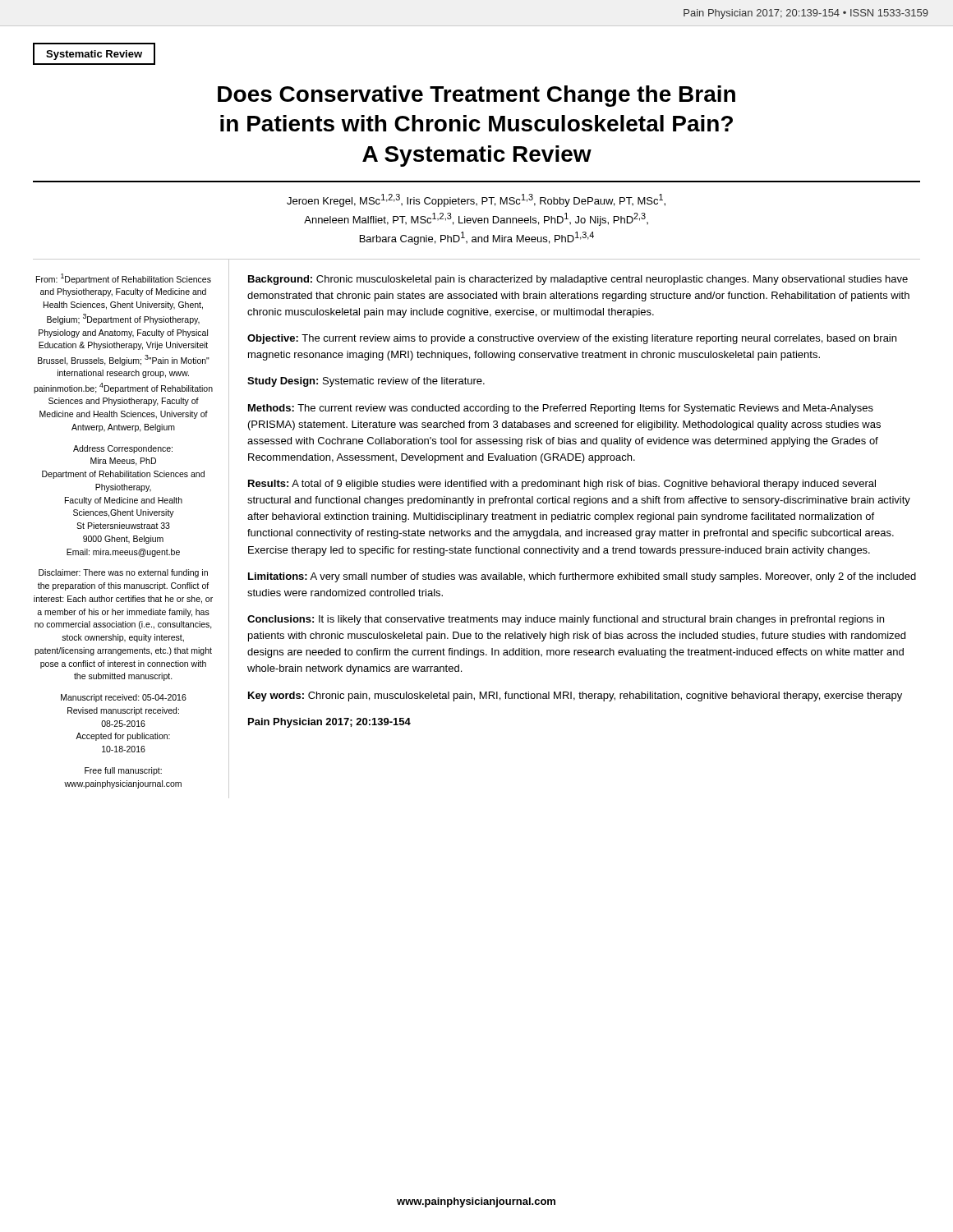Locate the title that reads "Does Conservative Treatment Change"
Image resolution: width=953 pixels, height=1232 pixels.
coord(476,124)
